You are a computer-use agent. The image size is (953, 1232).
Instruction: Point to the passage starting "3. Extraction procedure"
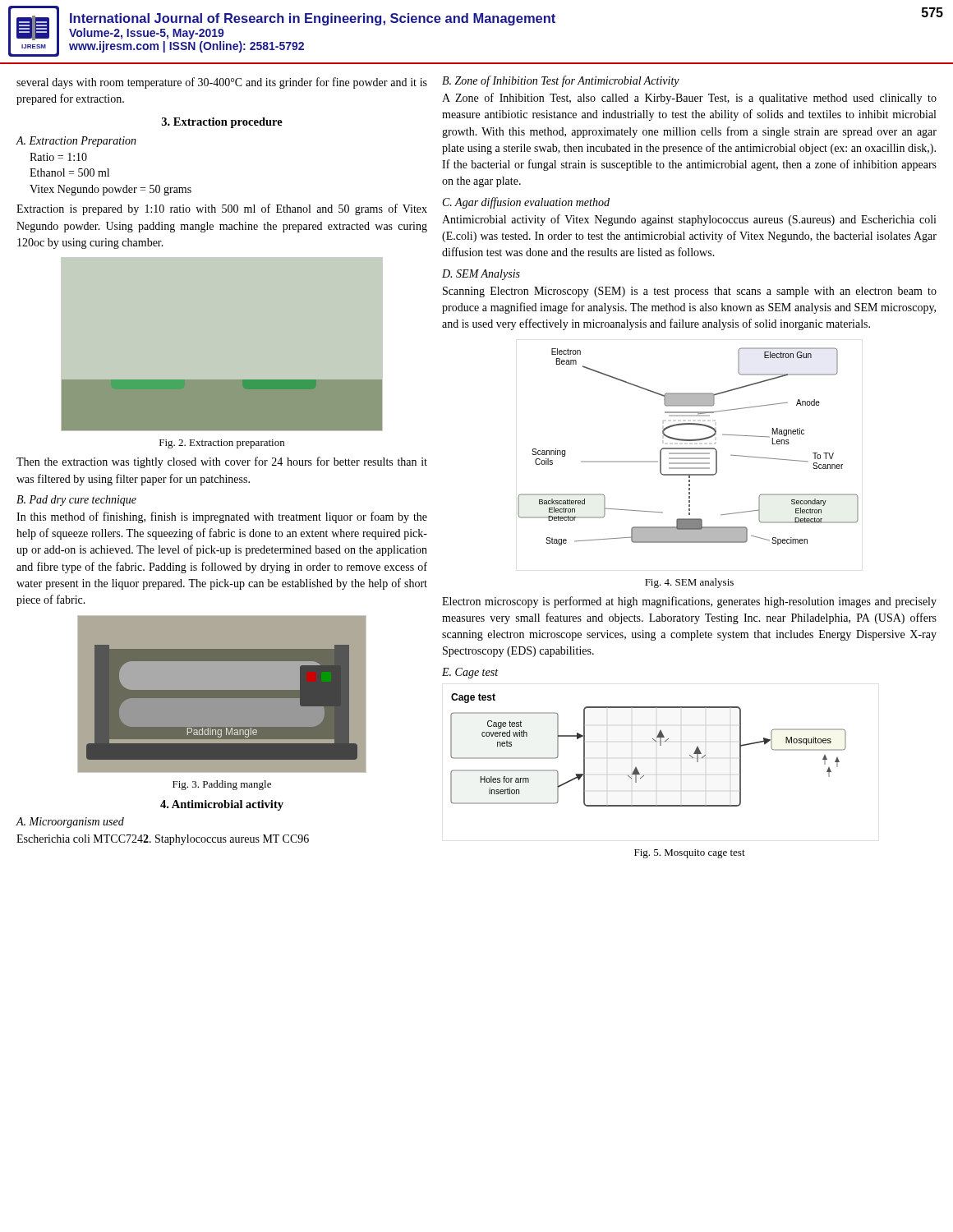(x=222, y=121)
